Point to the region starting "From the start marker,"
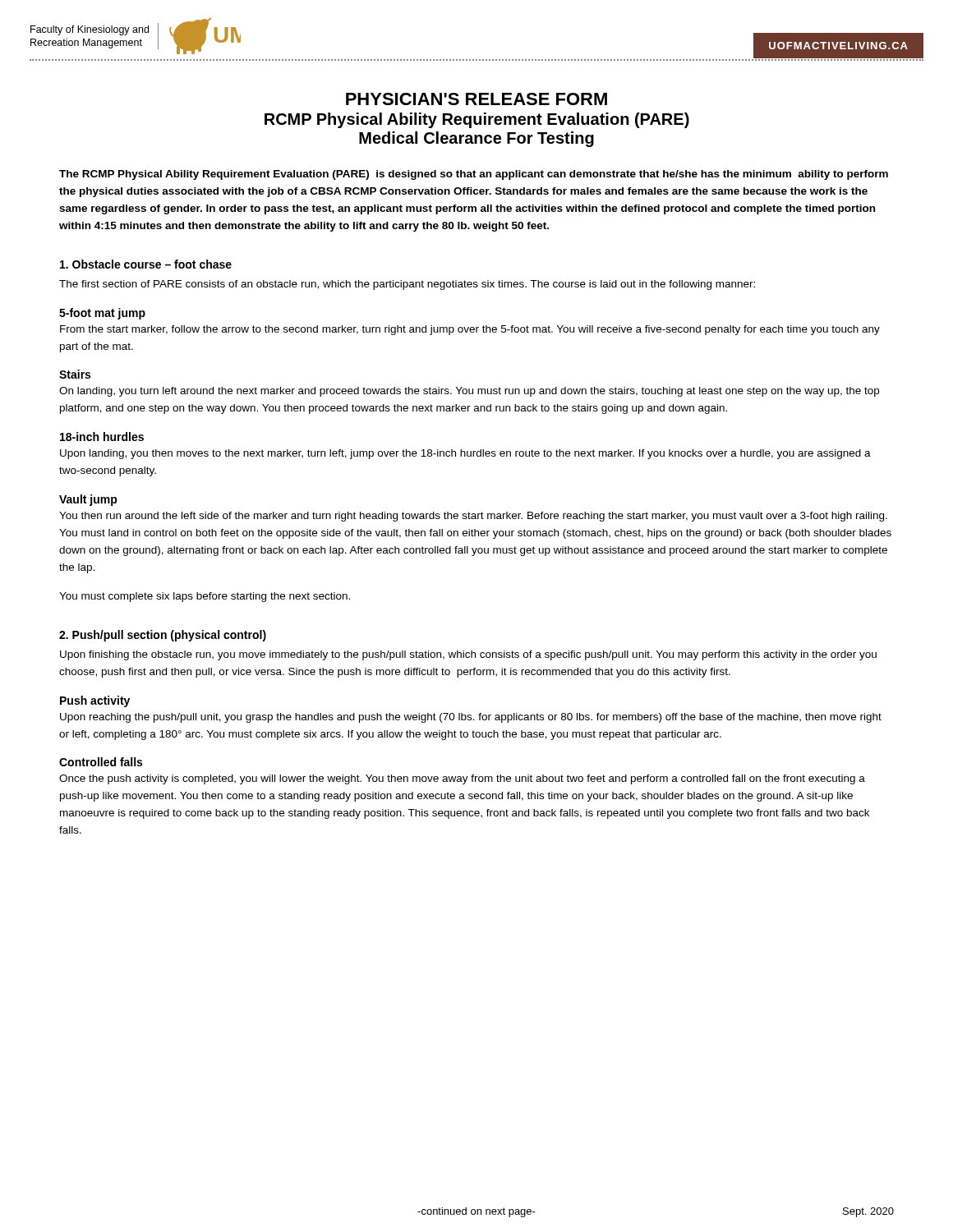 (x=469, y=337)
